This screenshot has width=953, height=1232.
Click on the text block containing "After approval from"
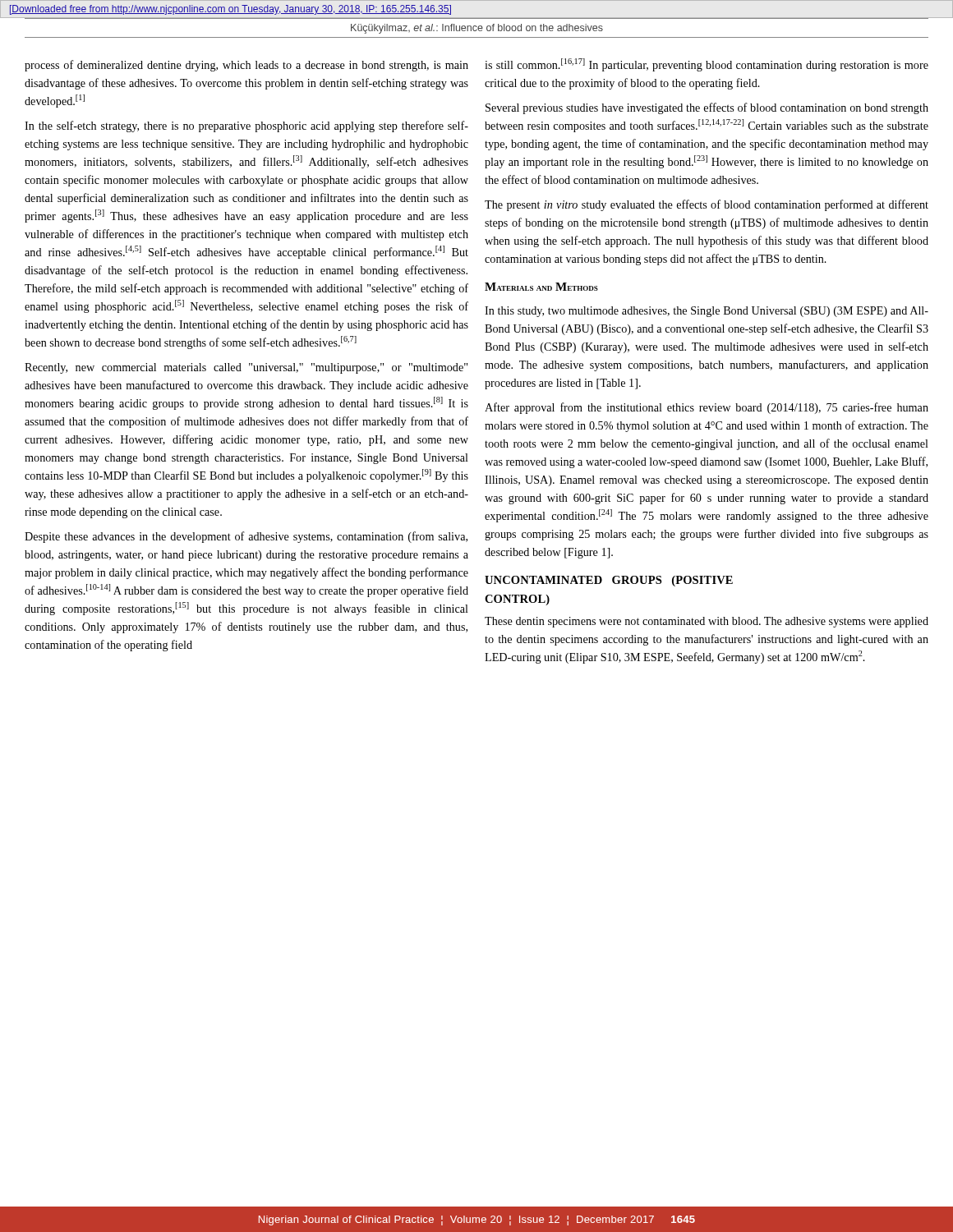(x=707, y=480)
